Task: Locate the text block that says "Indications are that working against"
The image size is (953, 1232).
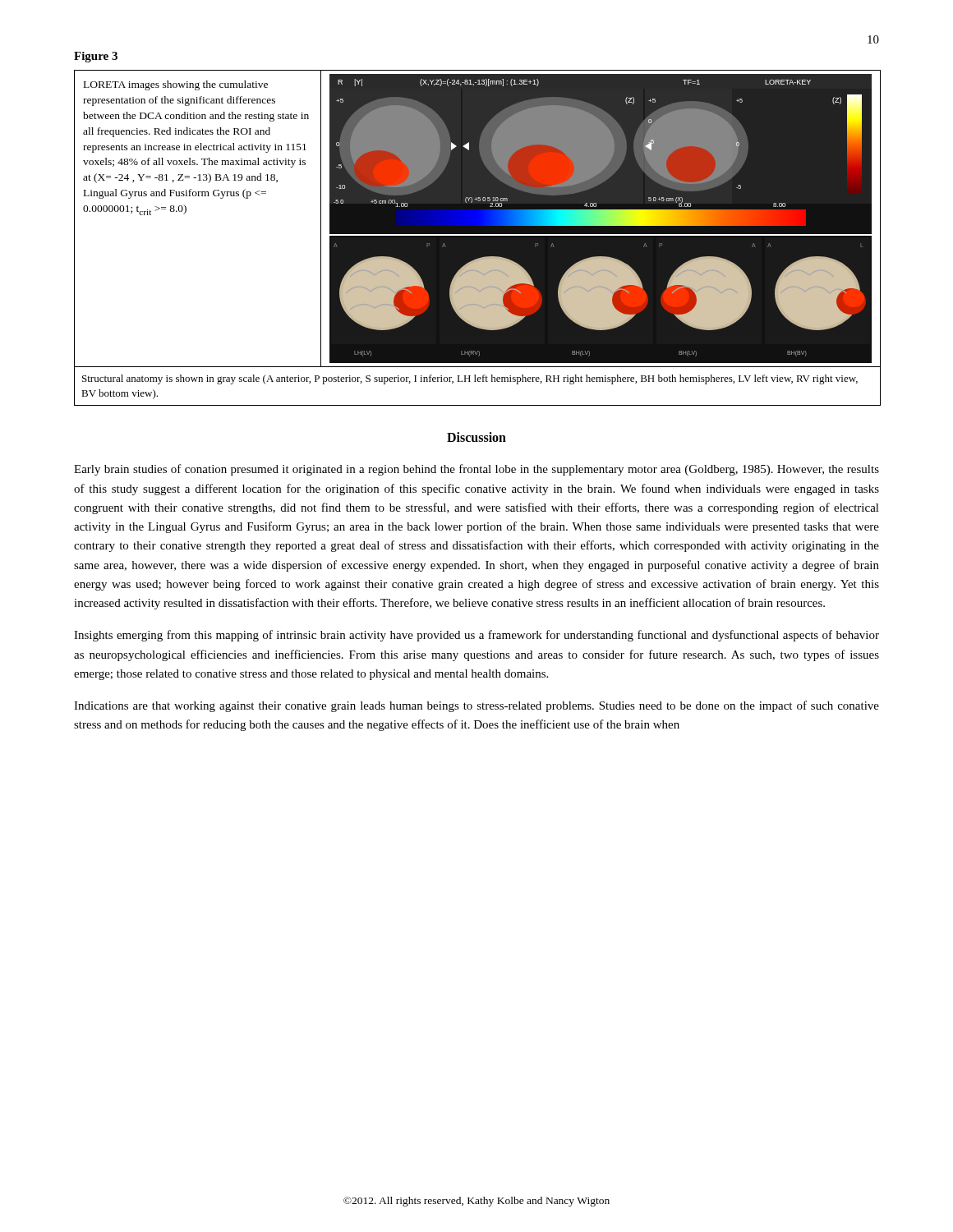Action: pyautogui.click(x=476, y=715)
